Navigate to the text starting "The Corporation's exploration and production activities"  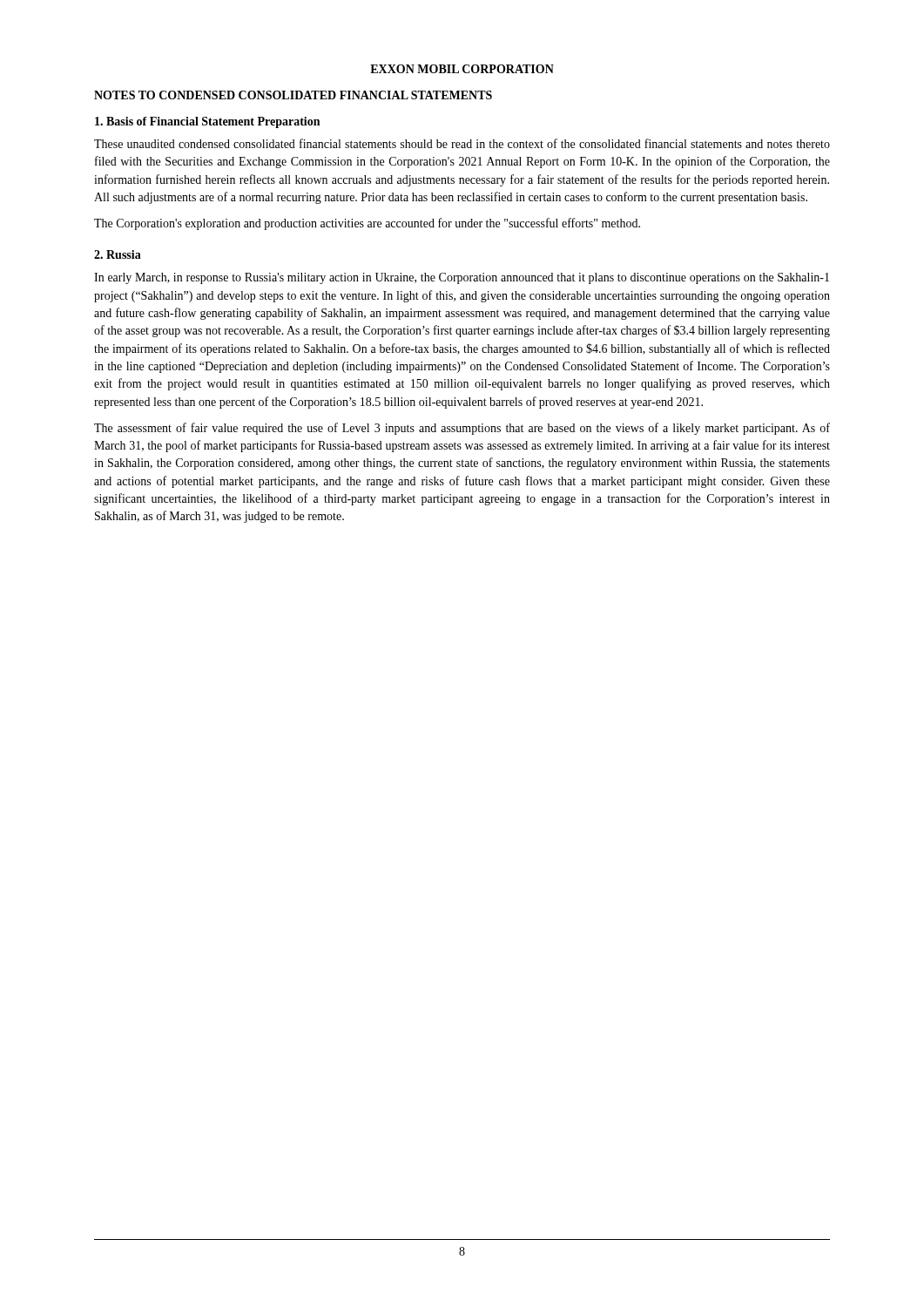click(367, 224)
